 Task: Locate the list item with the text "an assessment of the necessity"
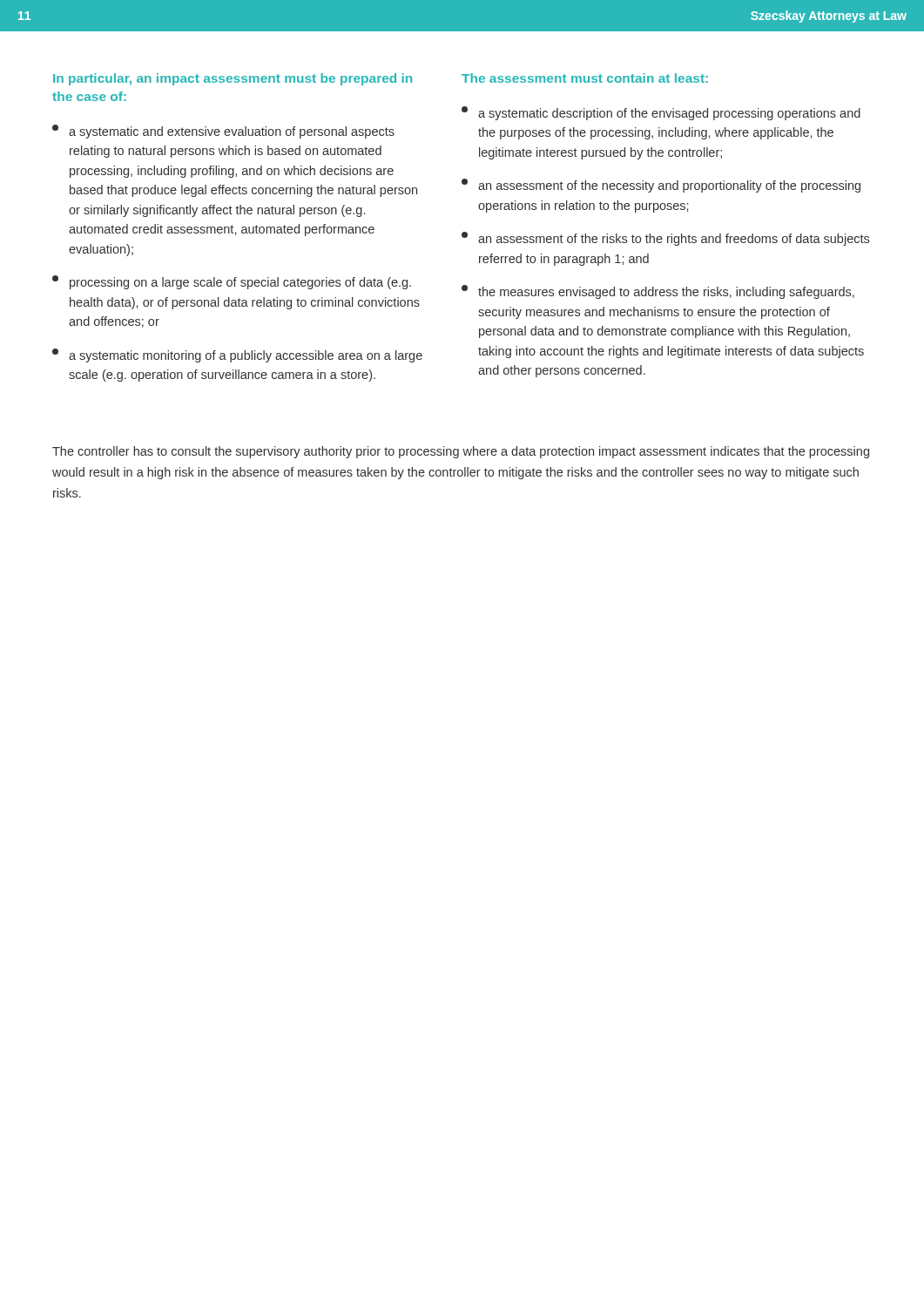click(666, 196)
